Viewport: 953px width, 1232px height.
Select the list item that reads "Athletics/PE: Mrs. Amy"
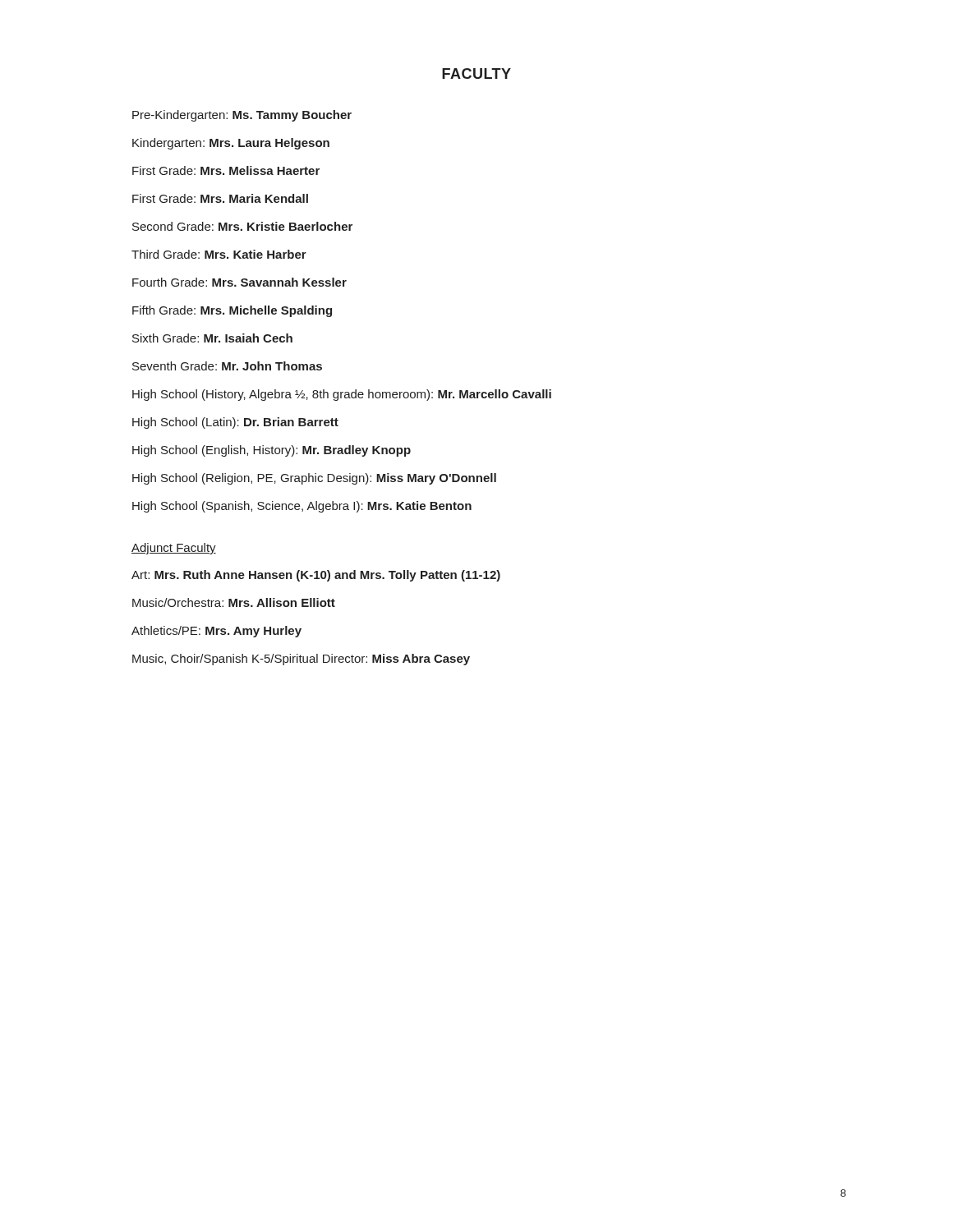(x=216, y=630)
